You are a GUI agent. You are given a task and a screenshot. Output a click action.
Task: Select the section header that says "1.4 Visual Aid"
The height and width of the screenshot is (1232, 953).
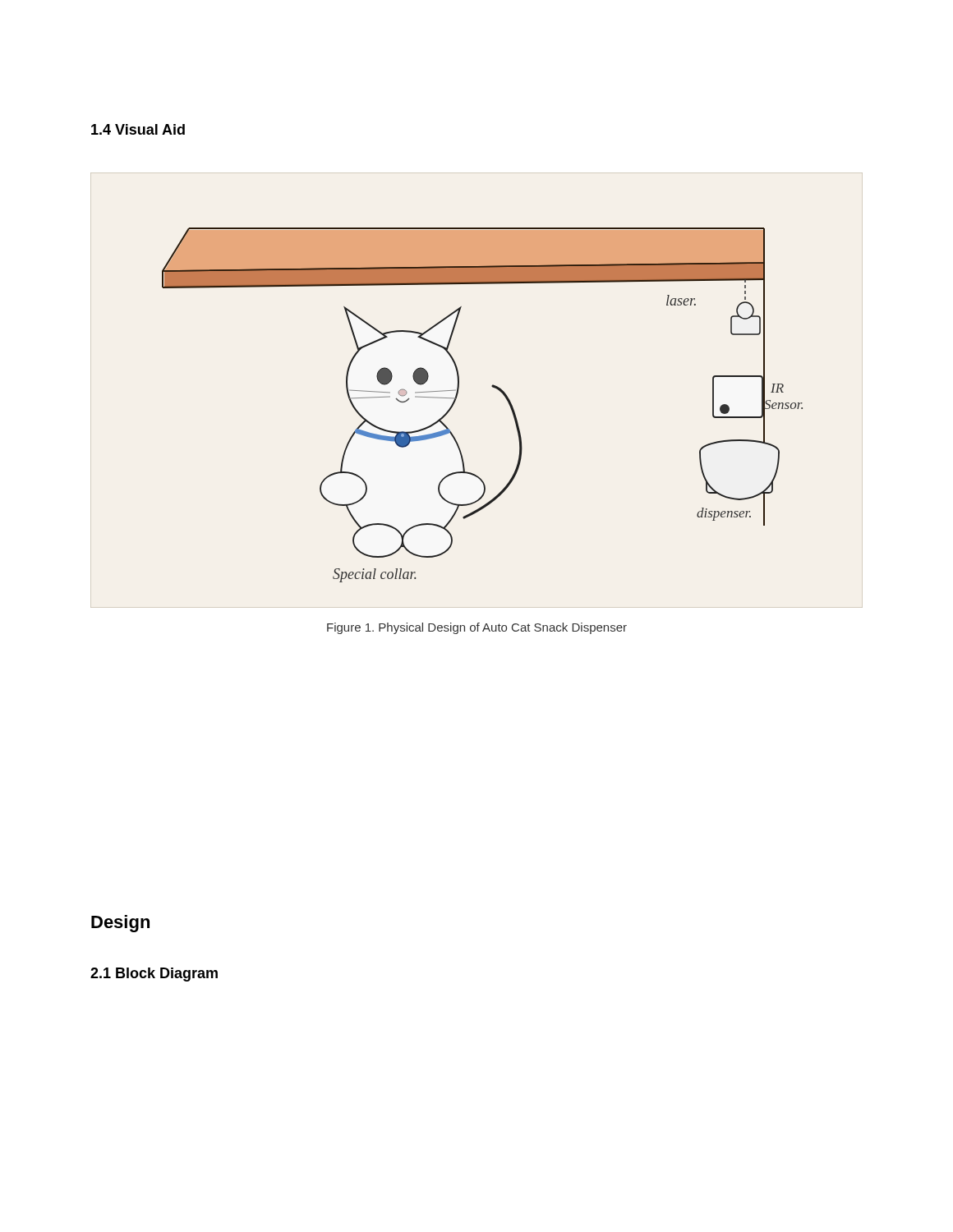(x=138, y=130)
